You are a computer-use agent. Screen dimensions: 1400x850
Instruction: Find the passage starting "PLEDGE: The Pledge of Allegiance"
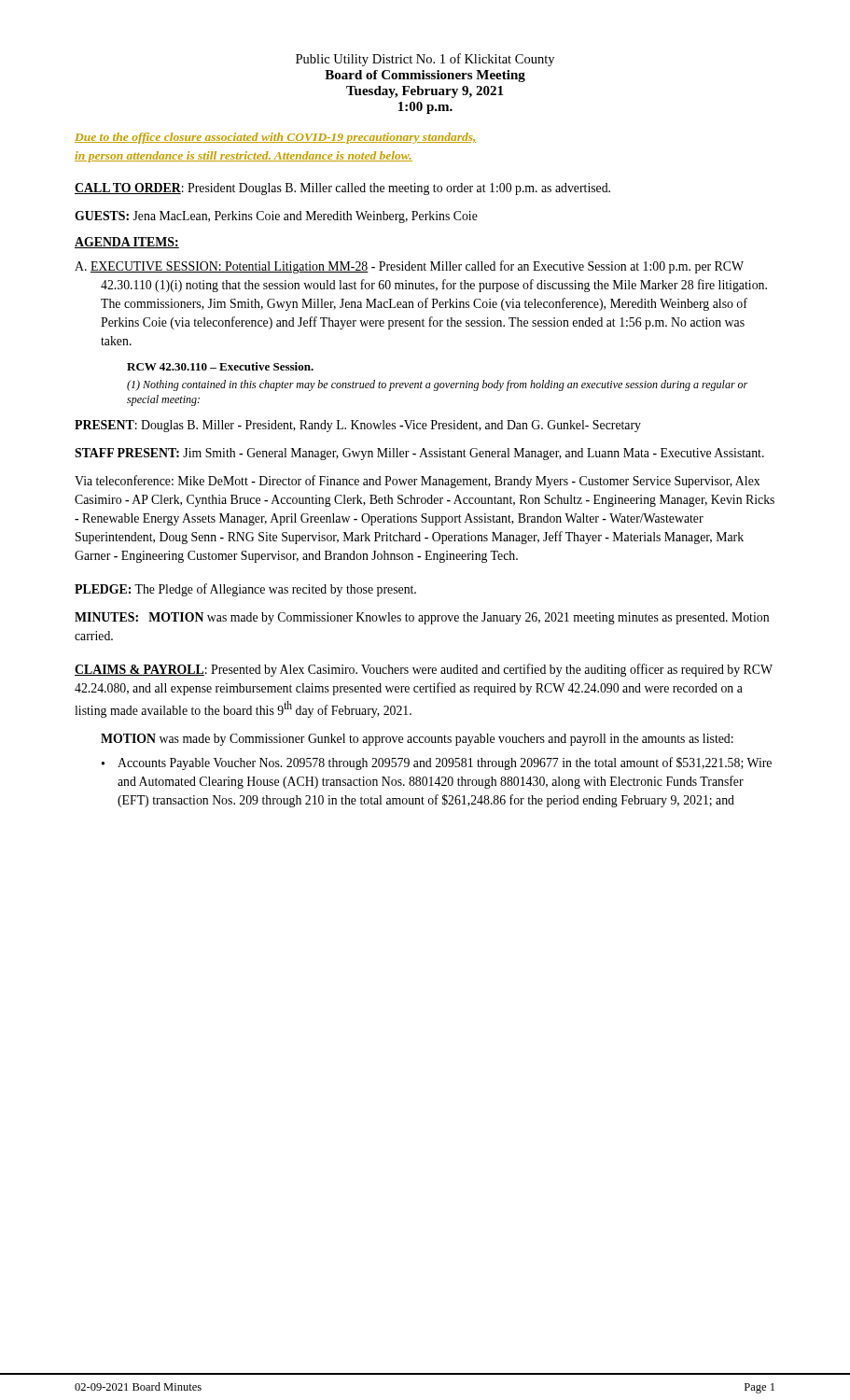coord(246,589)
